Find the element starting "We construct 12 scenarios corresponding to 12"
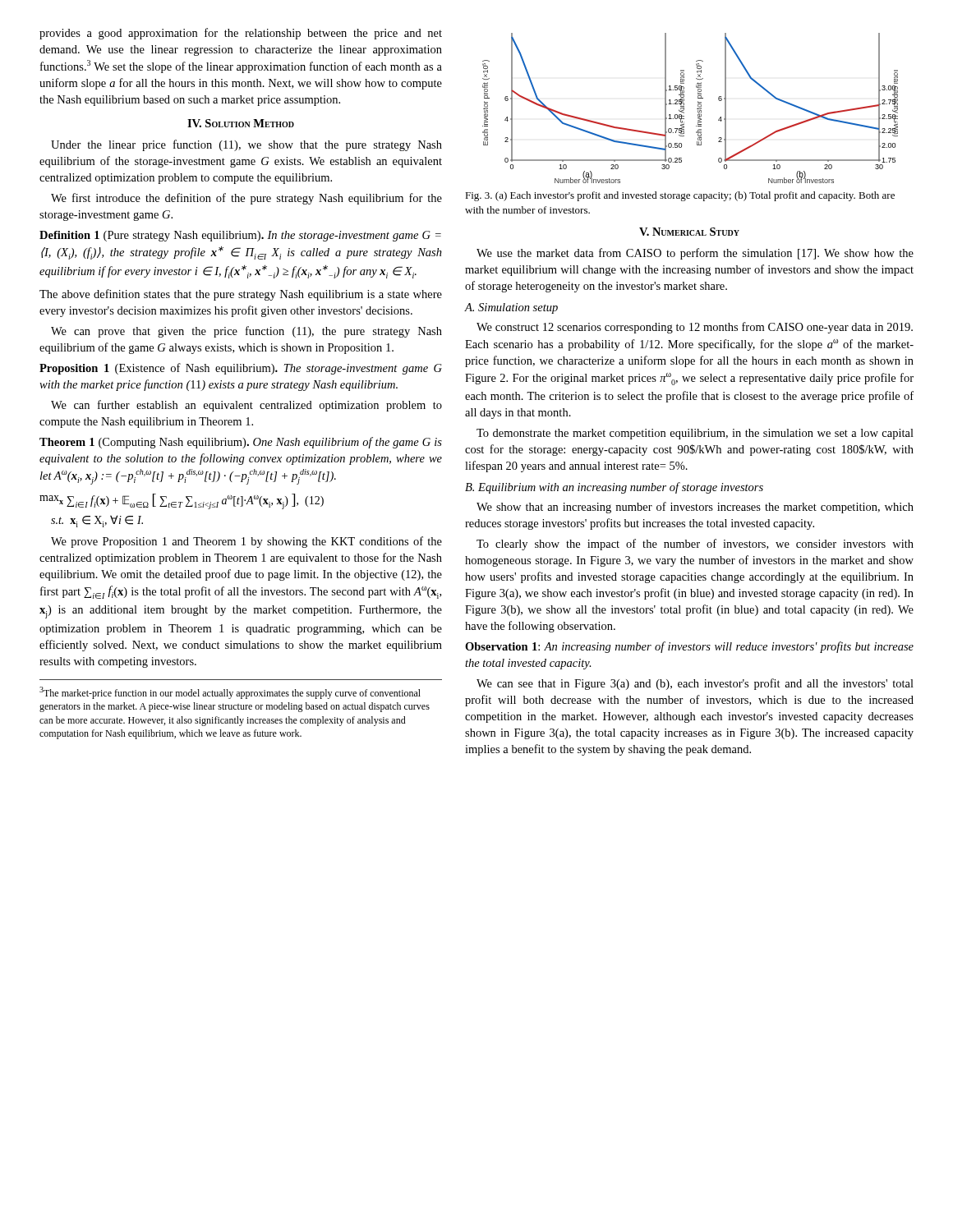The height and width of the screenshot is (1232, 953). (689, 397)
